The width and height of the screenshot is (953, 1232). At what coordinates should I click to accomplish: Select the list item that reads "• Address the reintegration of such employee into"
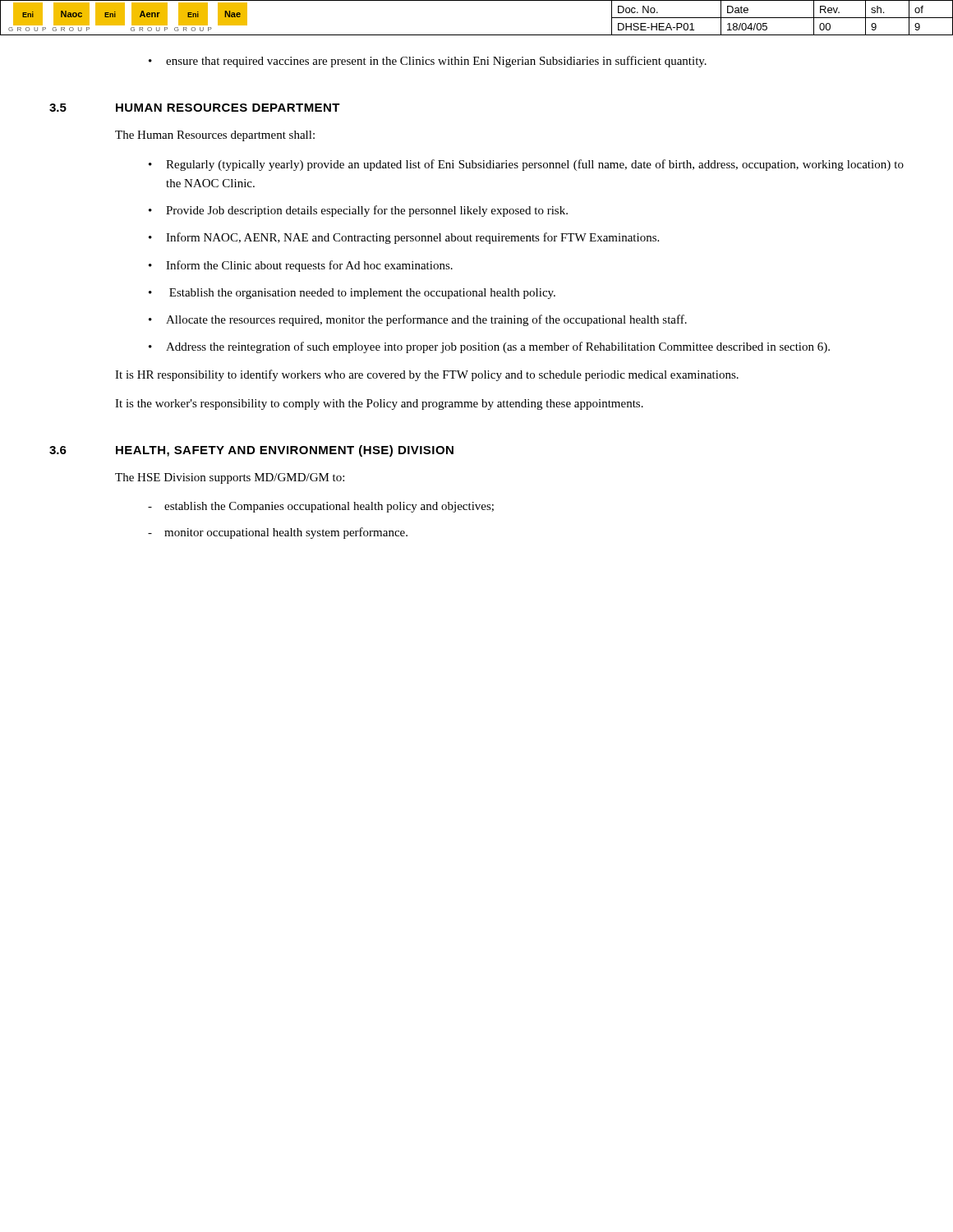point(526,347)
